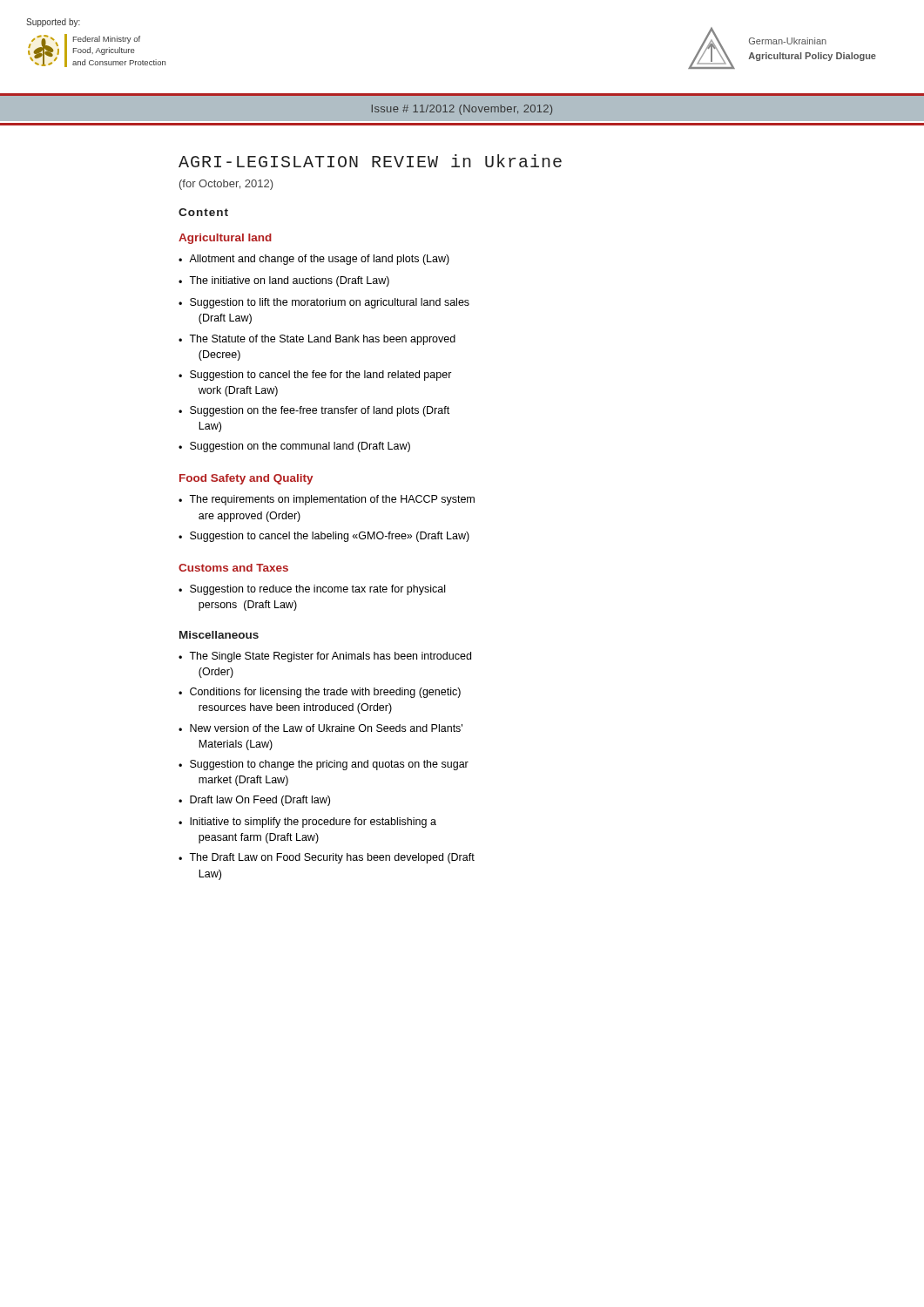Image resolution: width=924 pixels, height=1307 pixels.
Task: Point to the block beginning "•The Draft Law"
Action: tap(326, 866)
